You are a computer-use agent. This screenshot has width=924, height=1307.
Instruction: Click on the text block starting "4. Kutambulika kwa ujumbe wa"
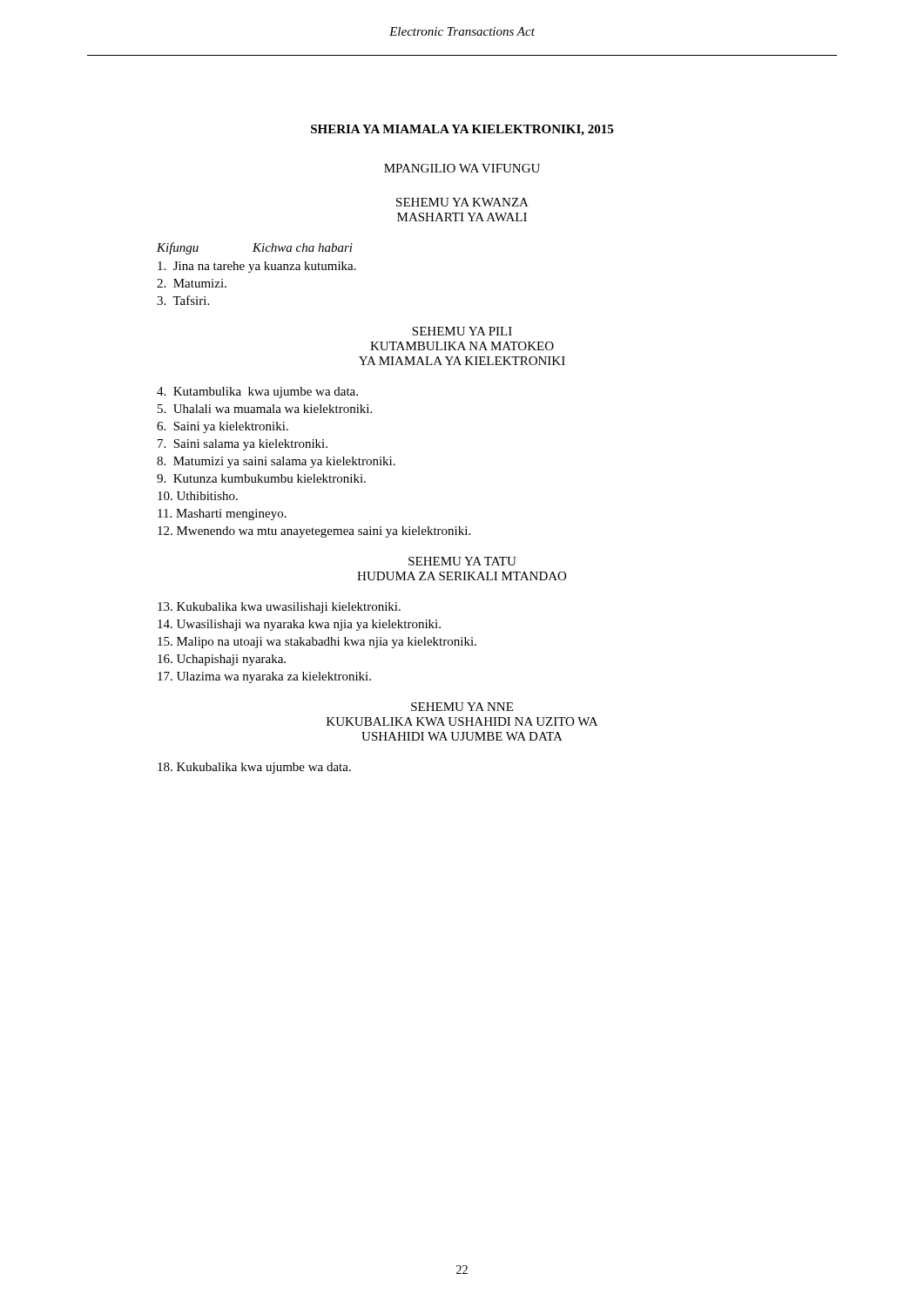258,391
